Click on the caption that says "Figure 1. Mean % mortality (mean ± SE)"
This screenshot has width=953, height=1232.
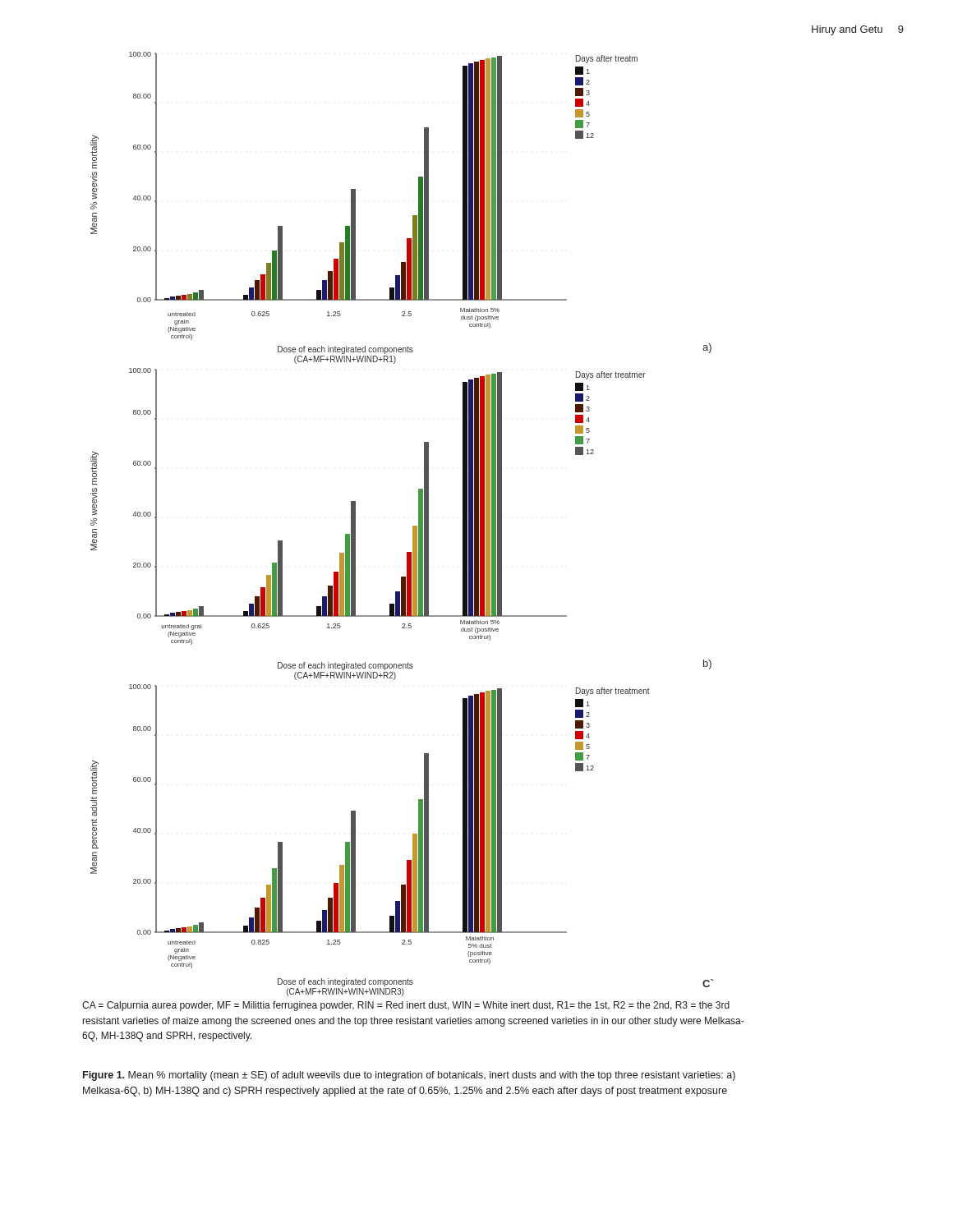(x=409, y=1083)
